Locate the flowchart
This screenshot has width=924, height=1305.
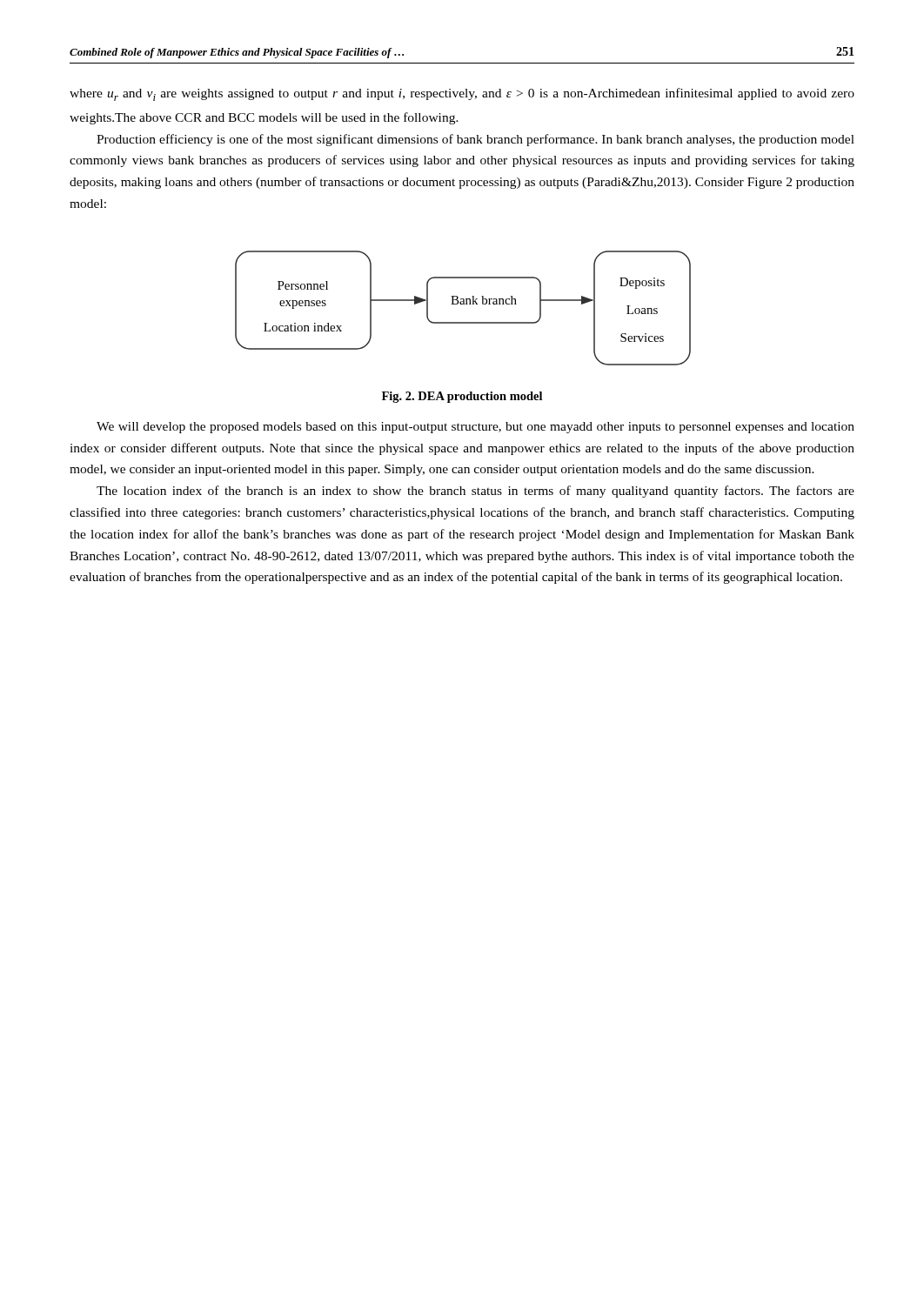[462, 308]
